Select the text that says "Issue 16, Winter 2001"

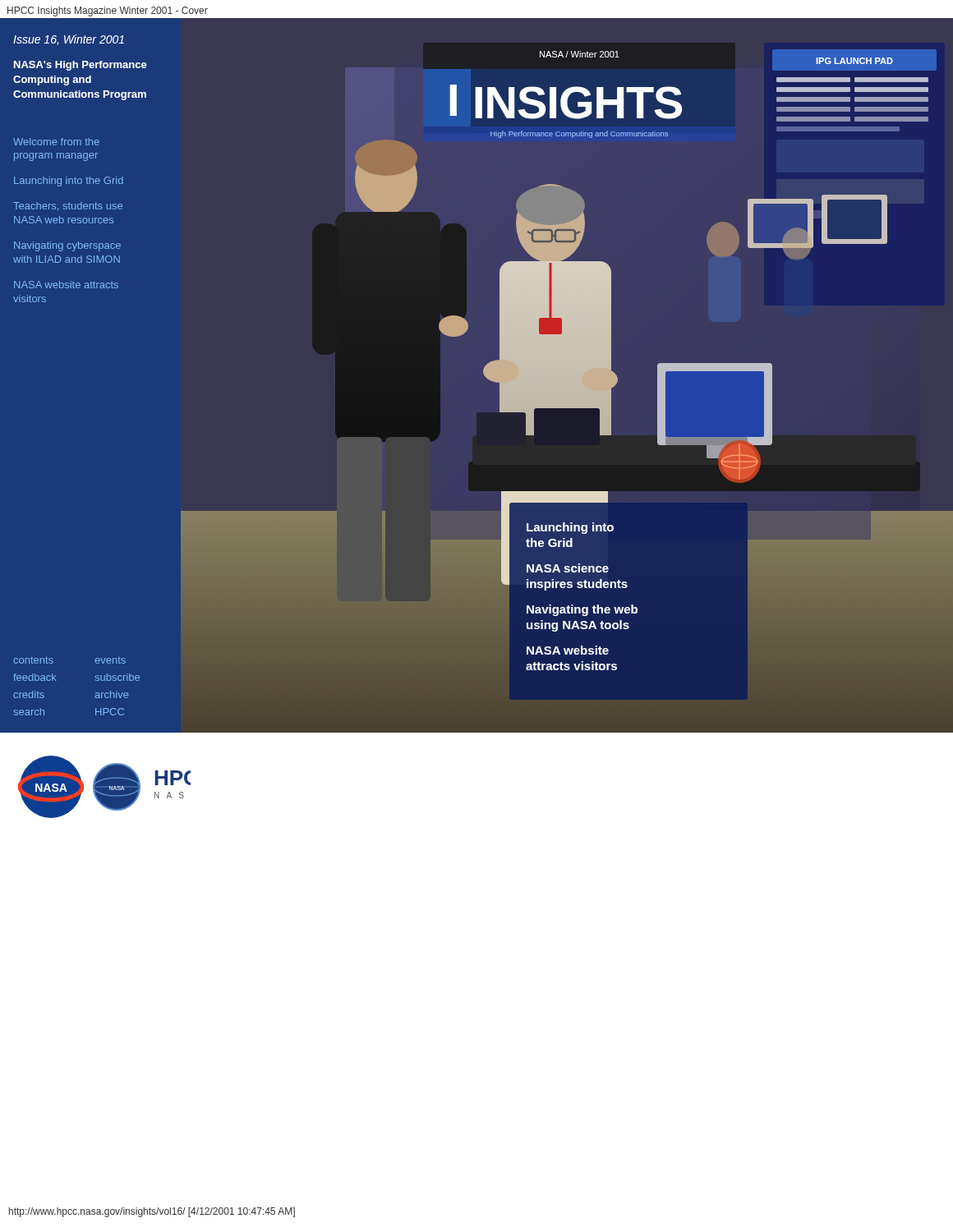[x=69, y=39]
